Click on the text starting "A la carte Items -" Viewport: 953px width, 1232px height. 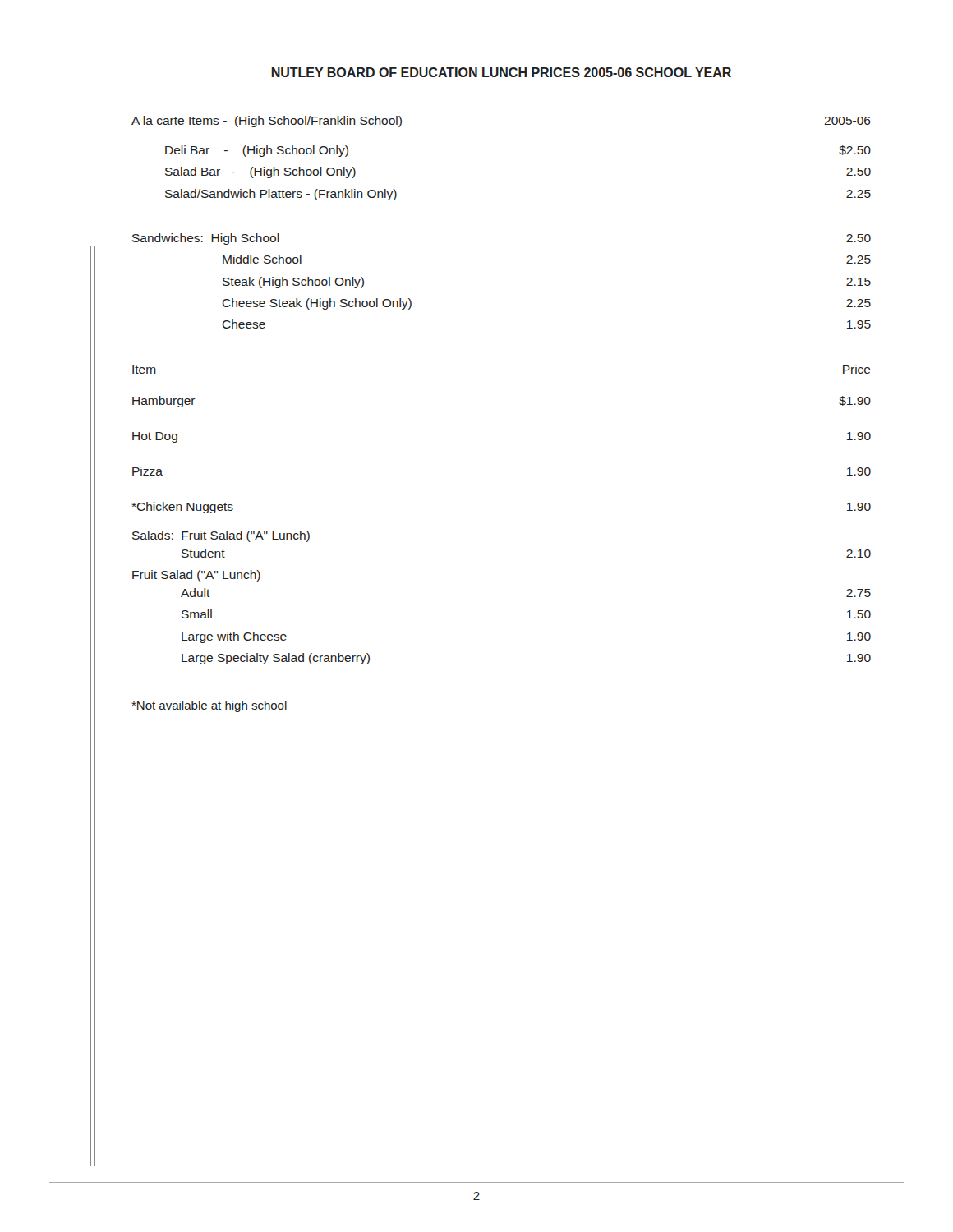(x=259, y=121)
